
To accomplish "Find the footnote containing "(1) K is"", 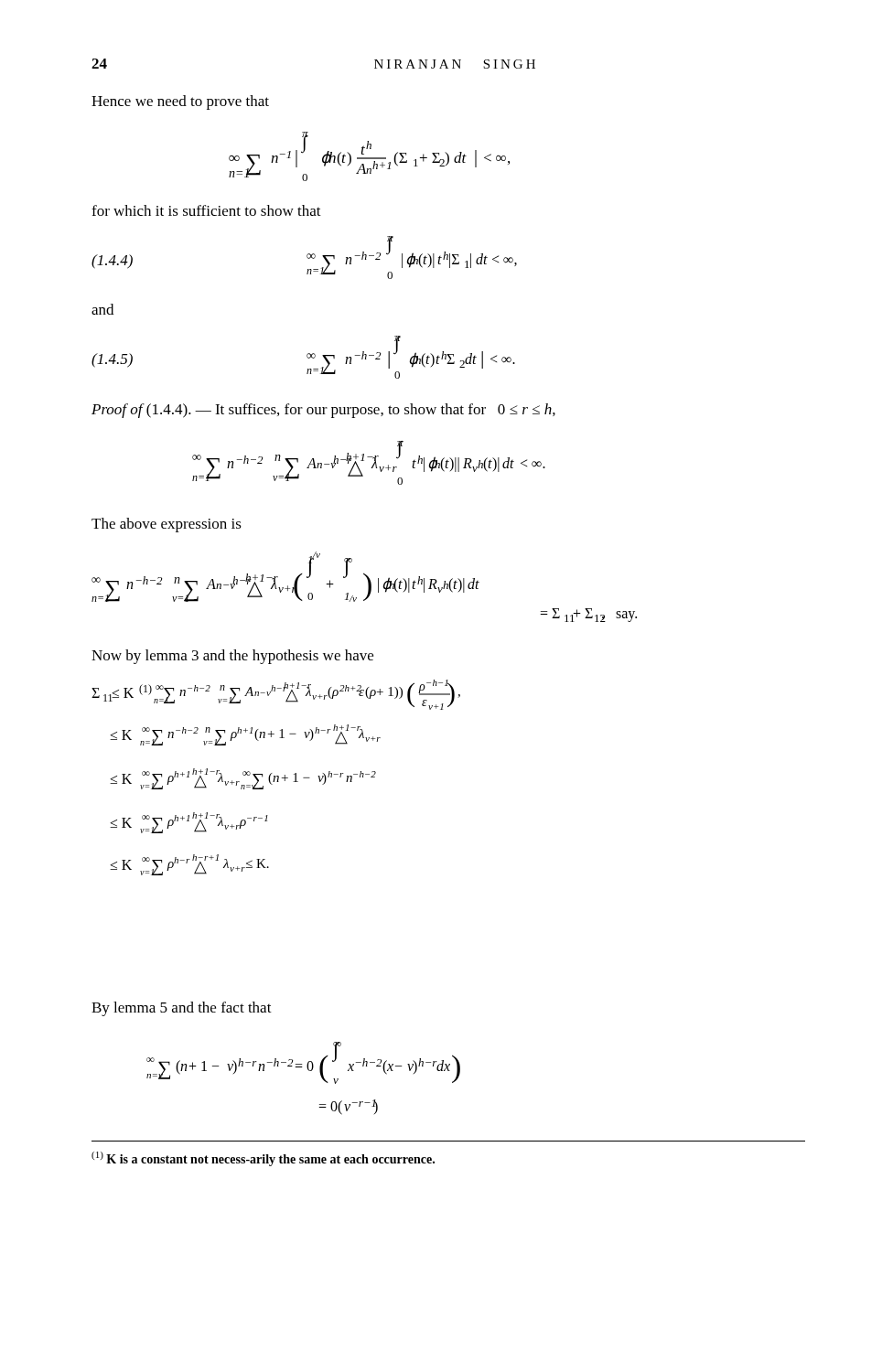I will [263, 1157].
